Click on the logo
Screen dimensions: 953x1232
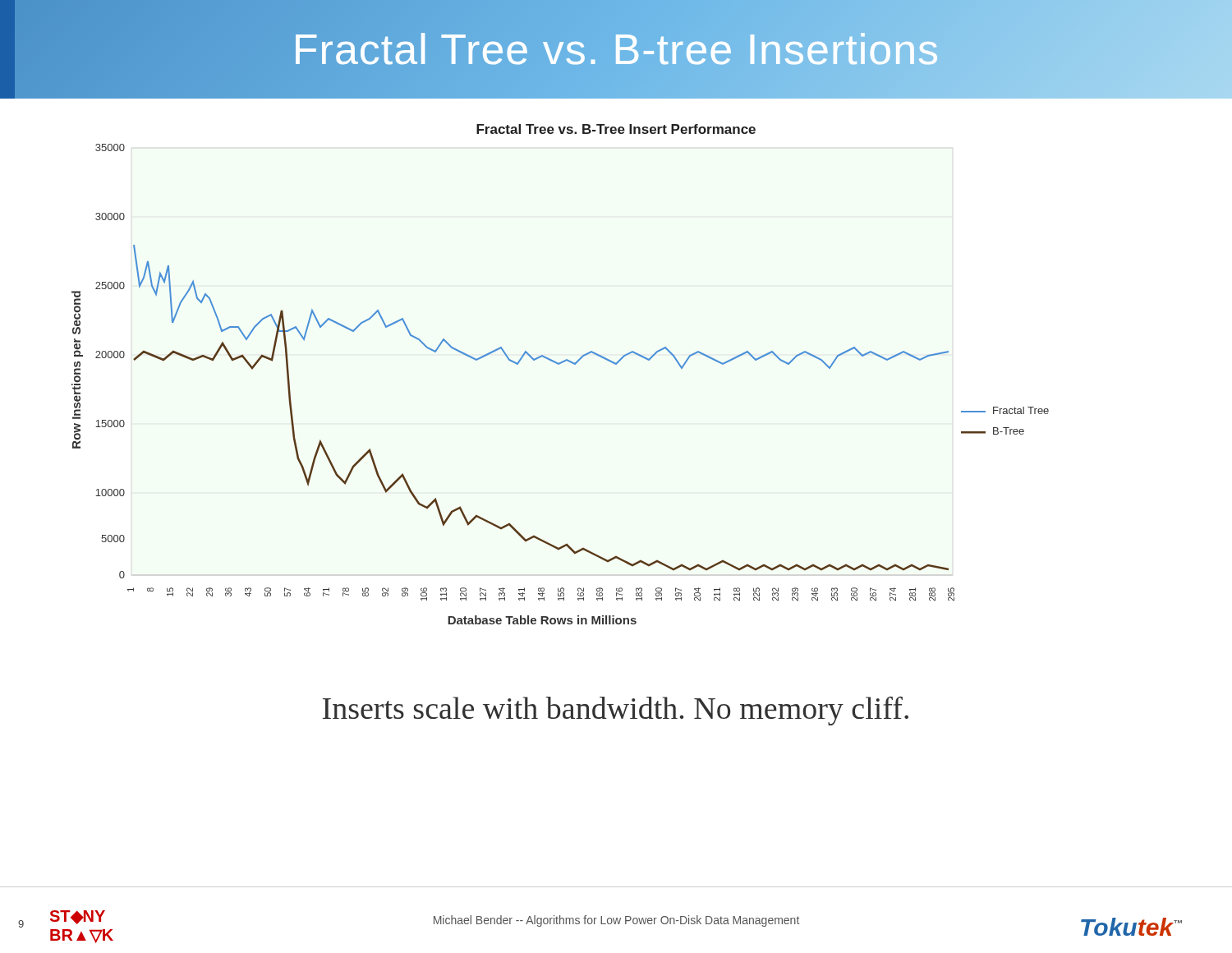pos(1131,928)
